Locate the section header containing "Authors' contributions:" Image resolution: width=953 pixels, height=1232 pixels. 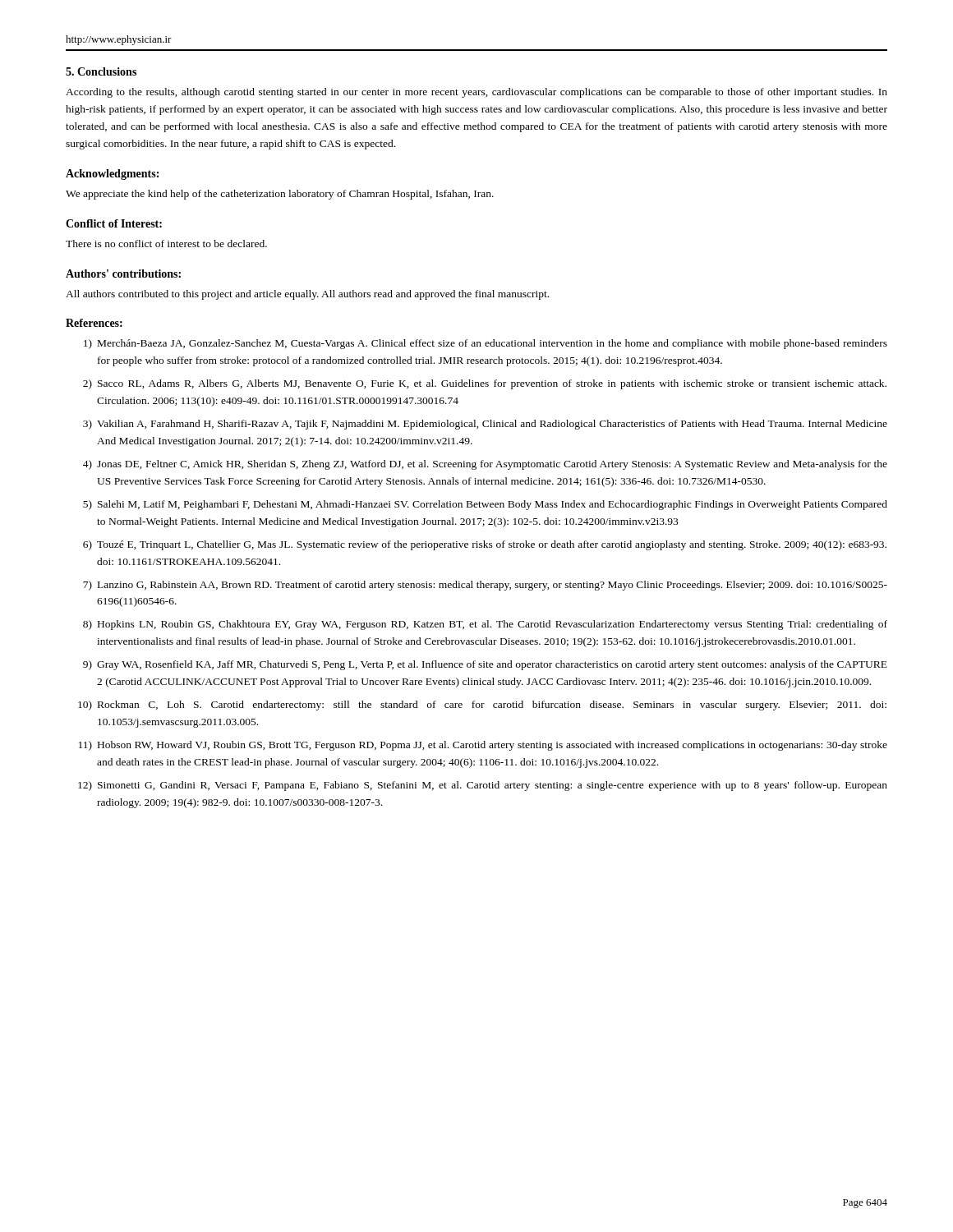point(124,274)
